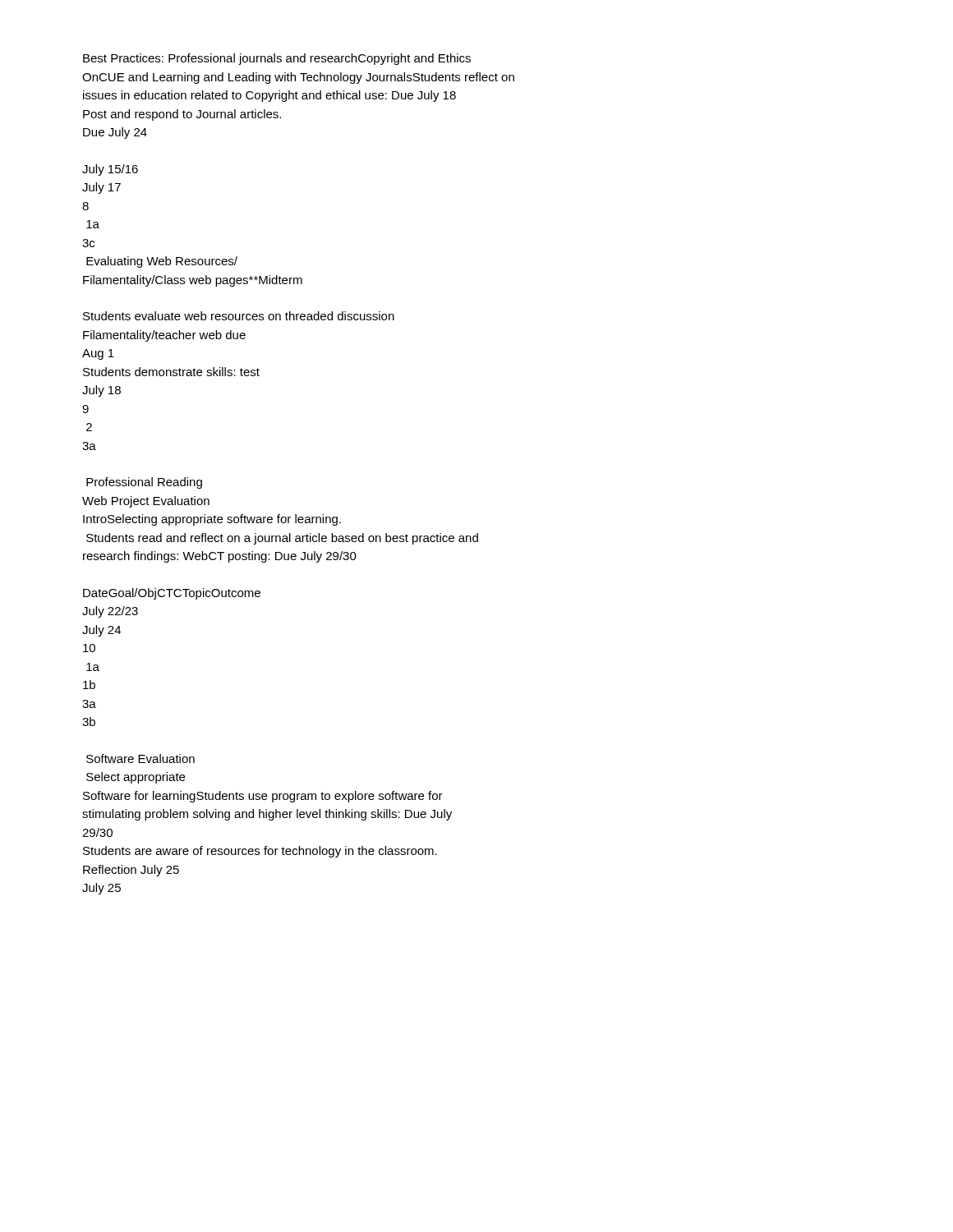The height and width of the screenshot is (1232, 953).
Task: Click on the text block that says "Software Evaluation Select appropriate Software for learningStudents use"
Action: [267, 823]
